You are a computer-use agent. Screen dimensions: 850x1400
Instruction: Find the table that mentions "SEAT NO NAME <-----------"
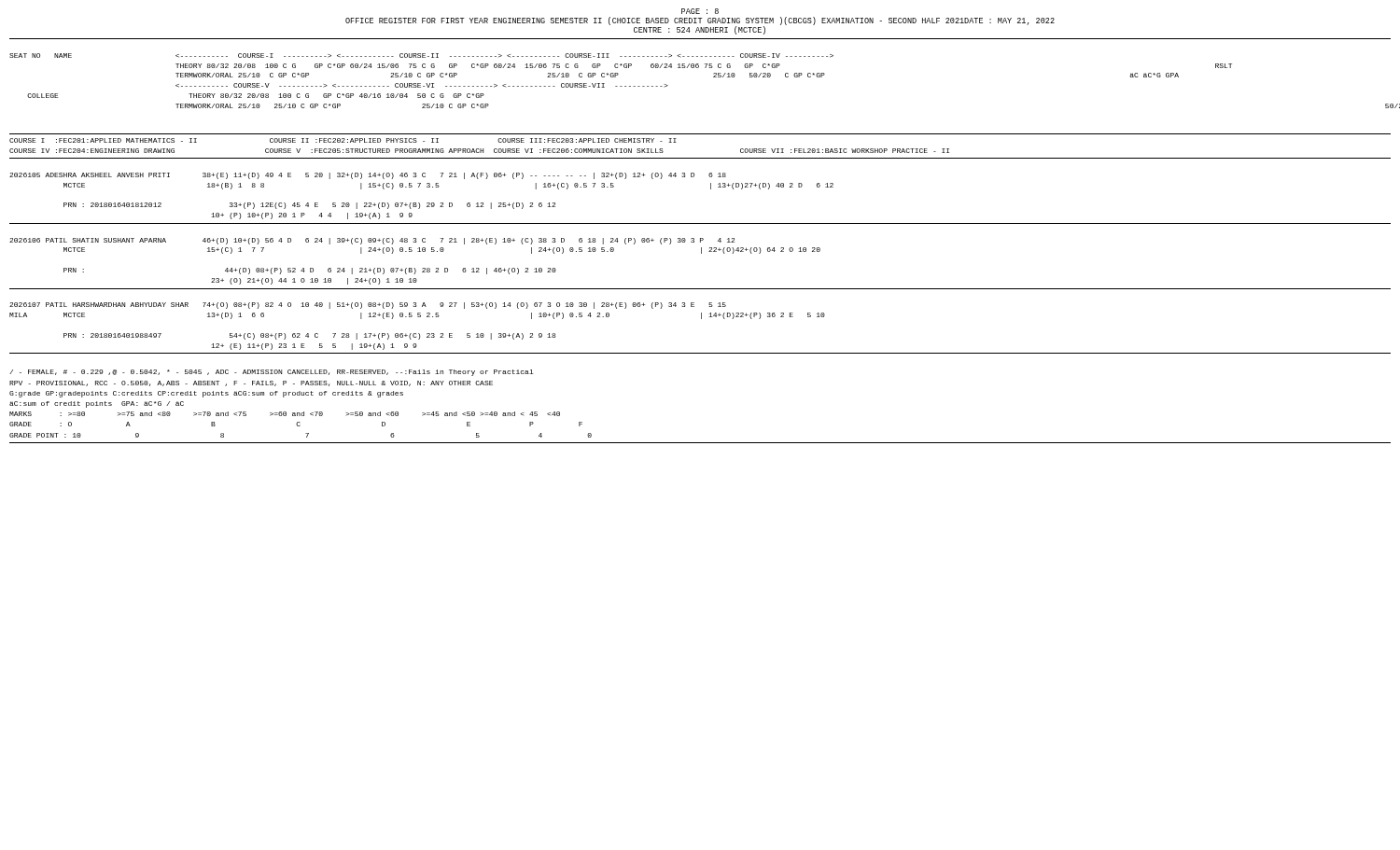click(x=700, y=86)
